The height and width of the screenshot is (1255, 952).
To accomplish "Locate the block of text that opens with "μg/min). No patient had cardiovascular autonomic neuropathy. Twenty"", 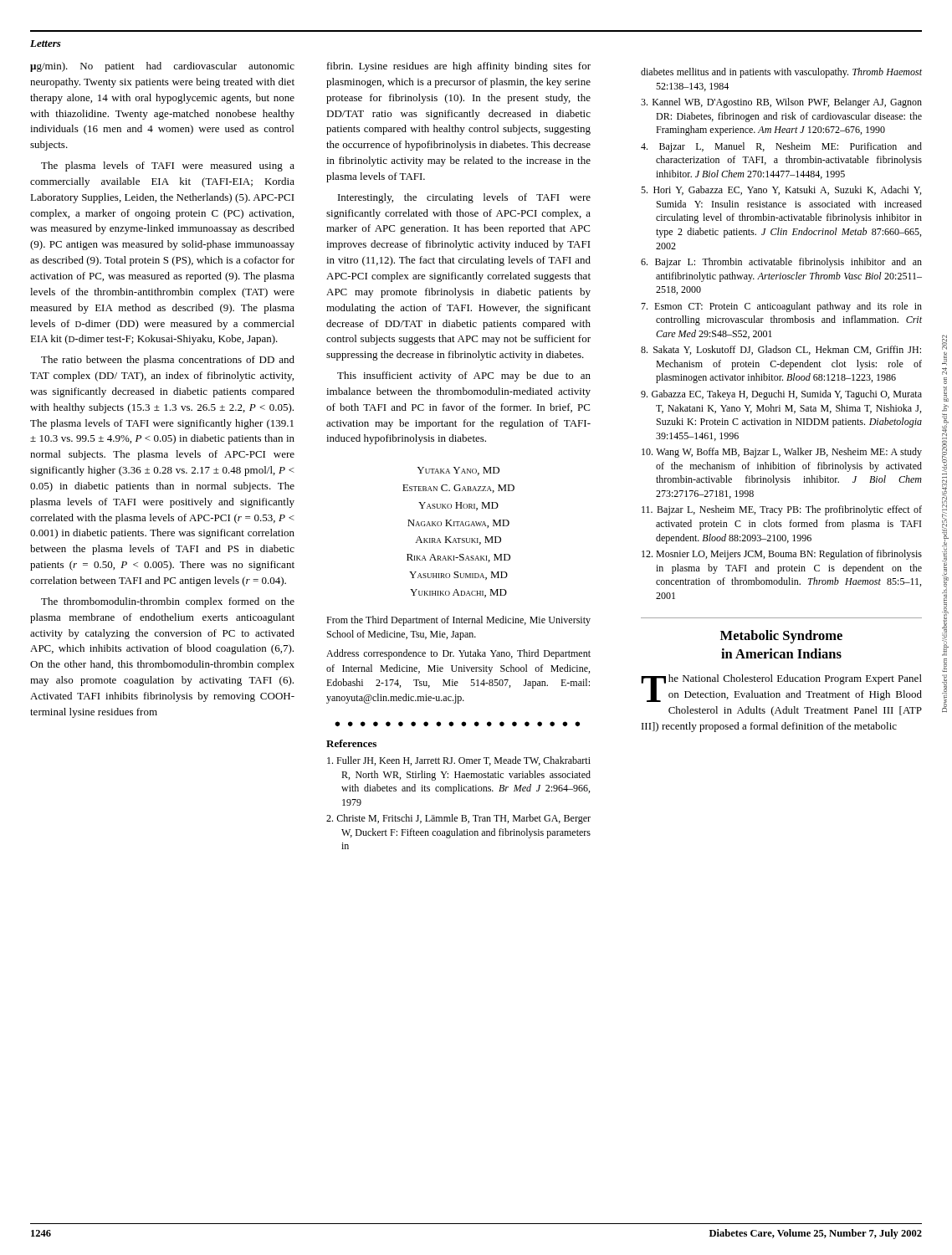I will tap(162, 389).
